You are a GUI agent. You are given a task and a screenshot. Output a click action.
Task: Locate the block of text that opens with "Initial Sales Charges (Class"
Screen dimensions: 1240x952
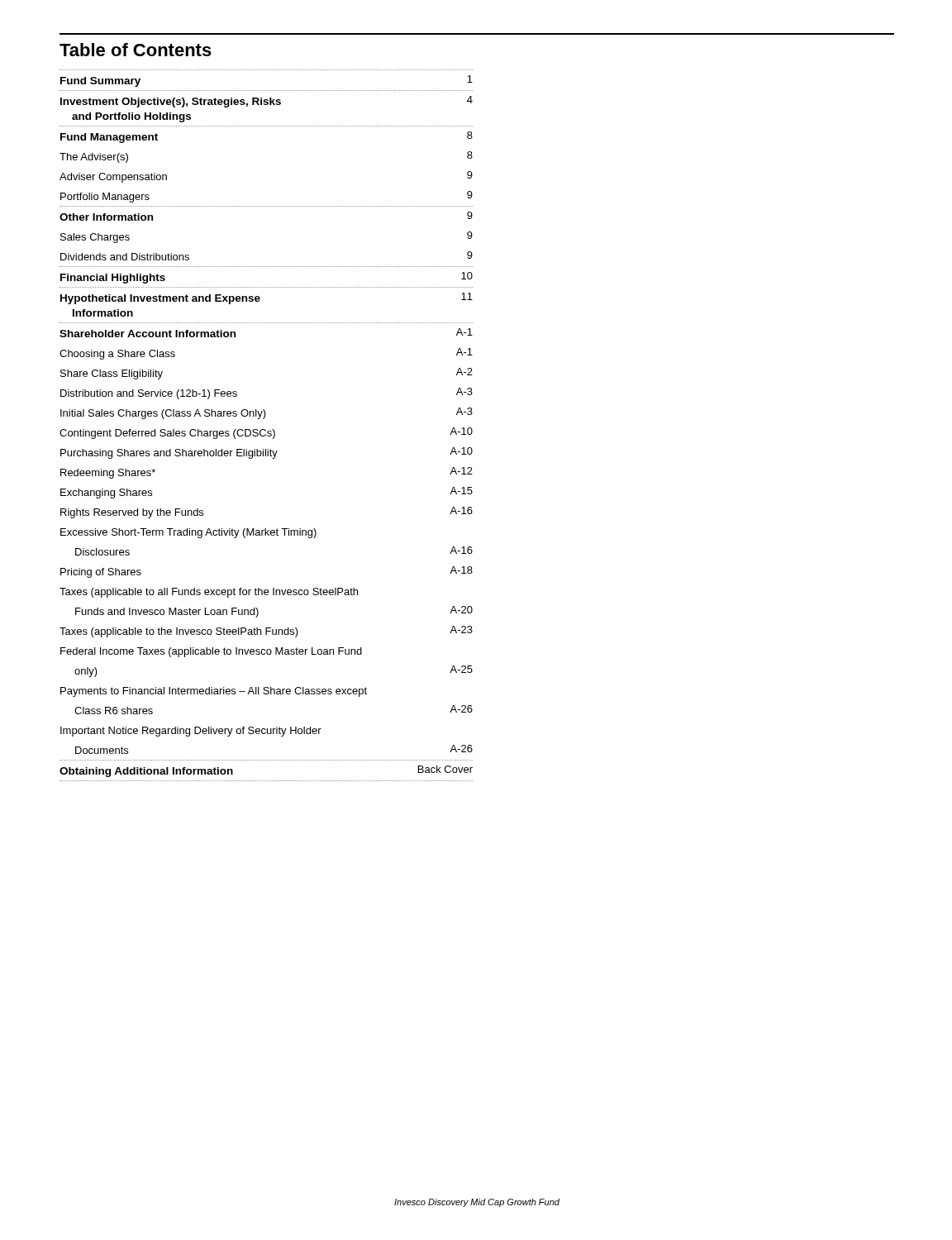coord(266,413)
